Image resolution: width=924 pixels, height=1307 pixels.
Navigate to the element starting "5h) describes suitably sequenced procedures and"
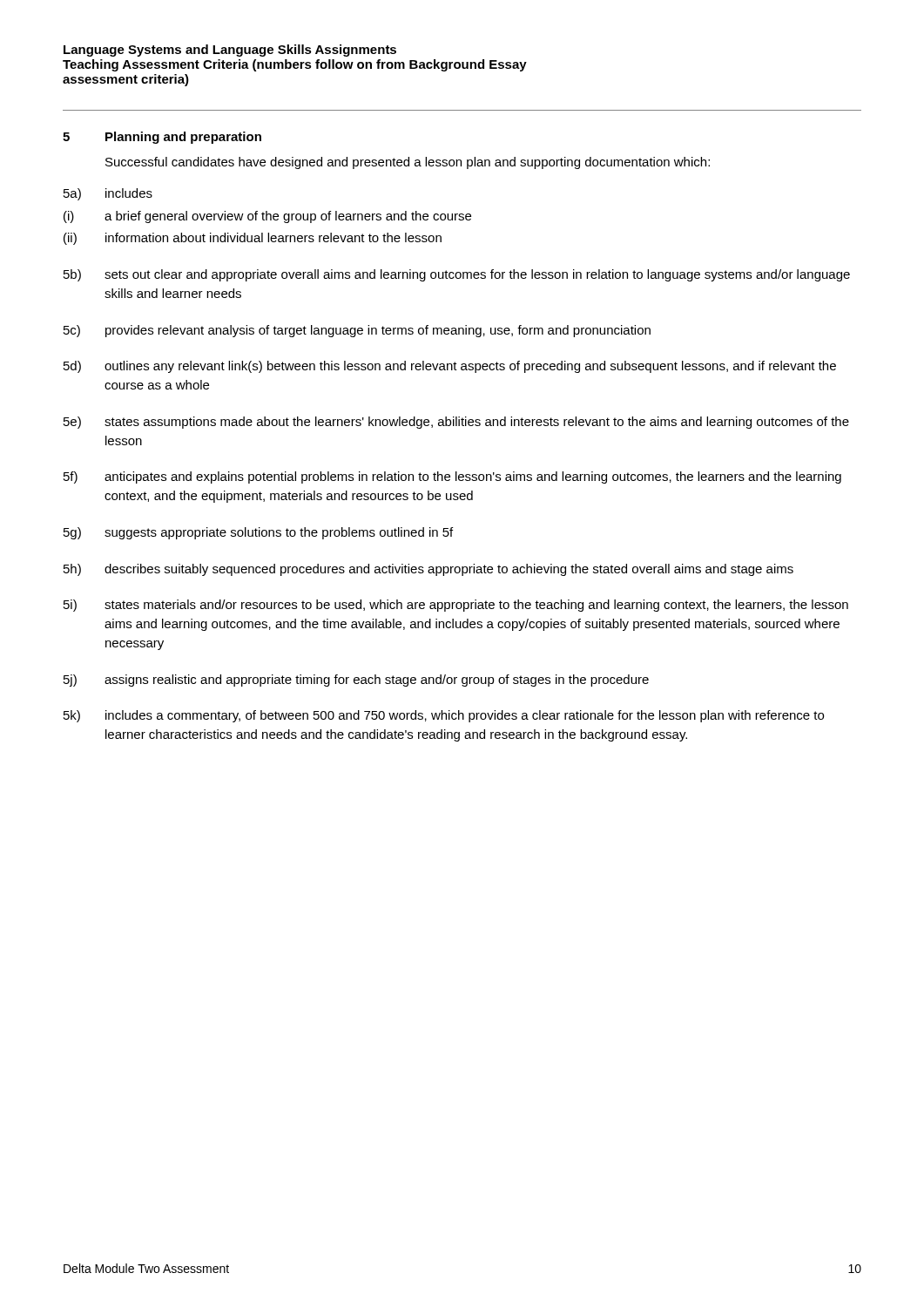[462, 568]
